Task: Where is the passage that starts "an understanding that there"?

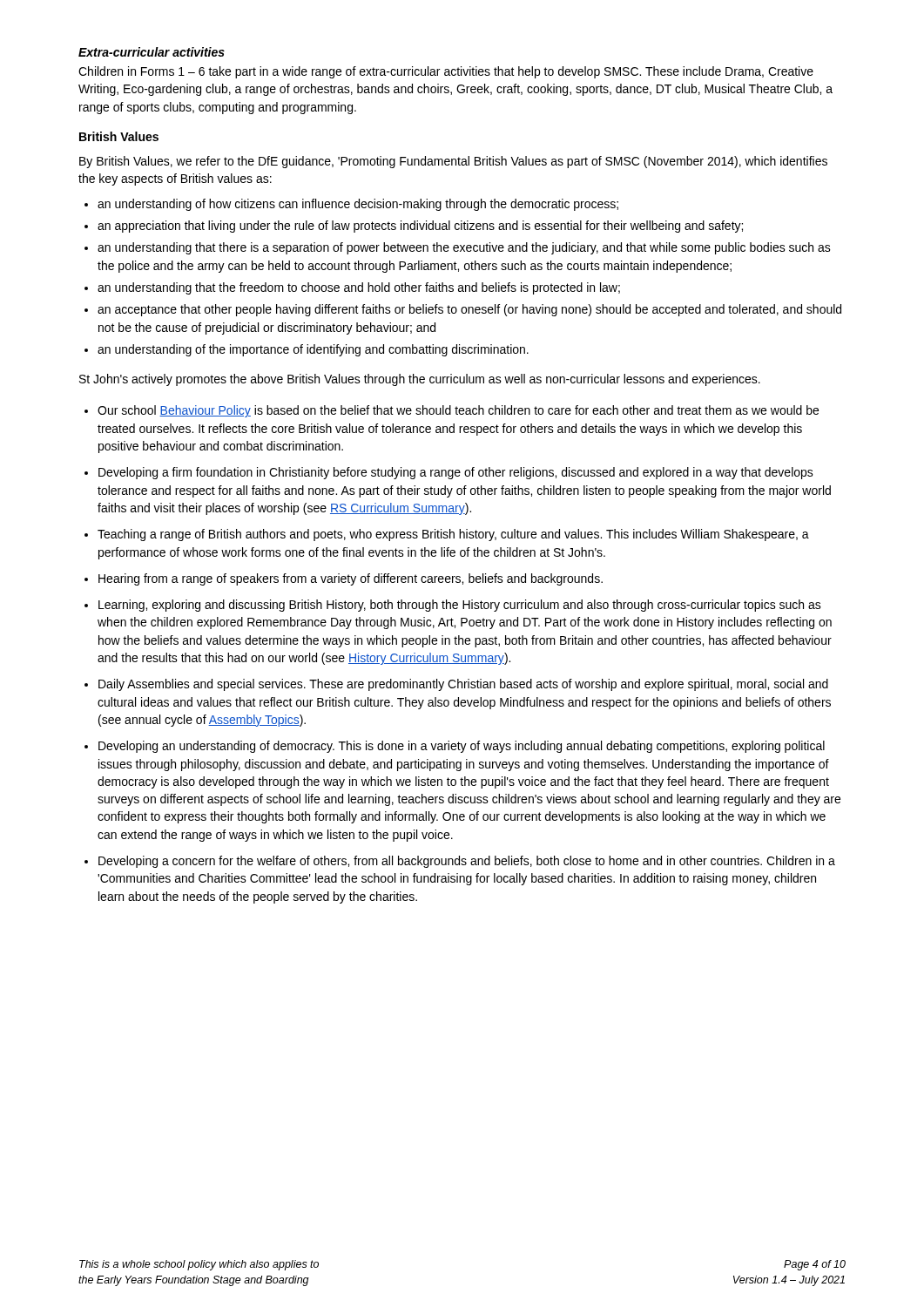Action: coord(464,257)
